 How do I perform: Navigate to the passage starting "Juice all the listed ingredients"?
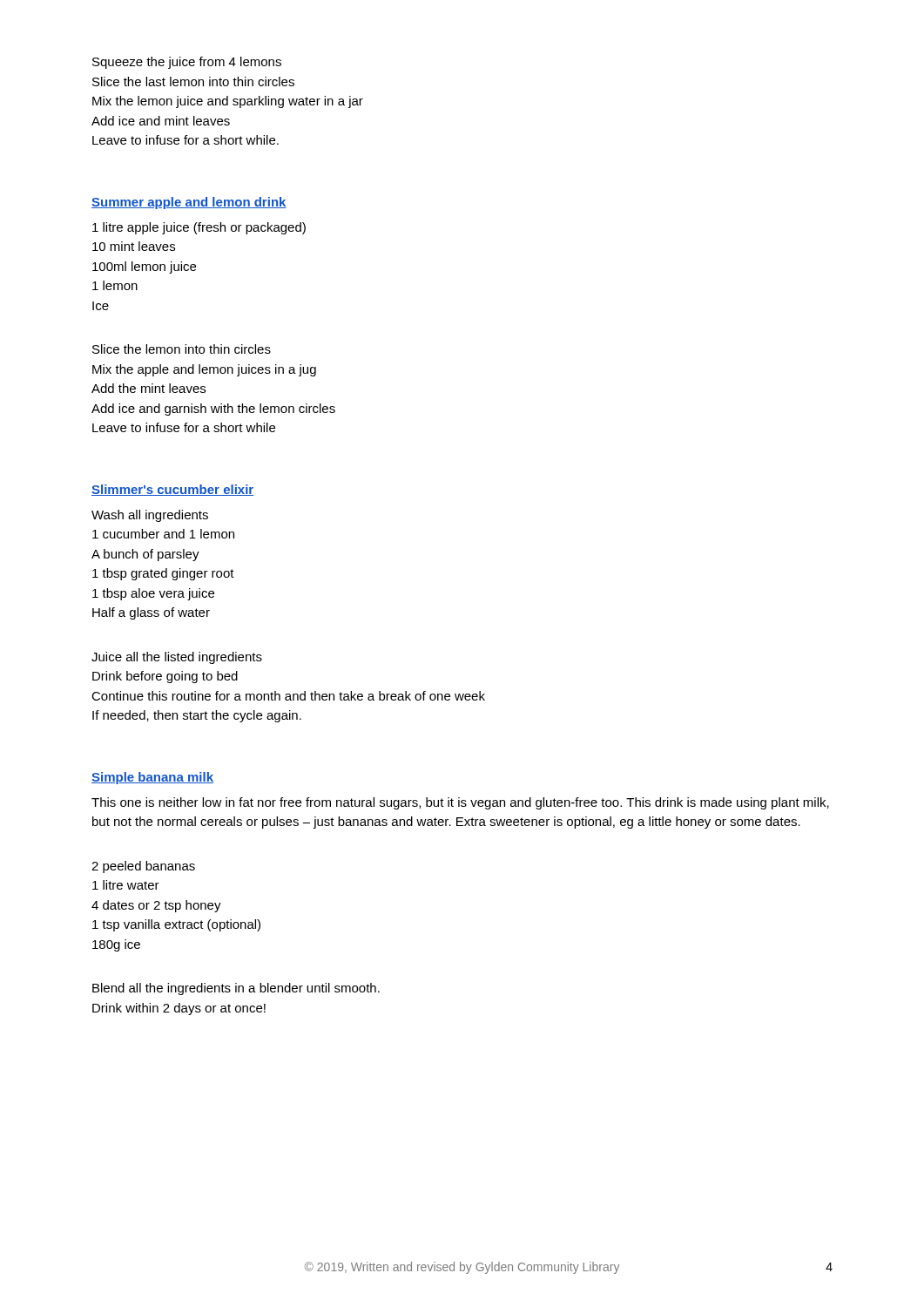[x=288, y=686]
